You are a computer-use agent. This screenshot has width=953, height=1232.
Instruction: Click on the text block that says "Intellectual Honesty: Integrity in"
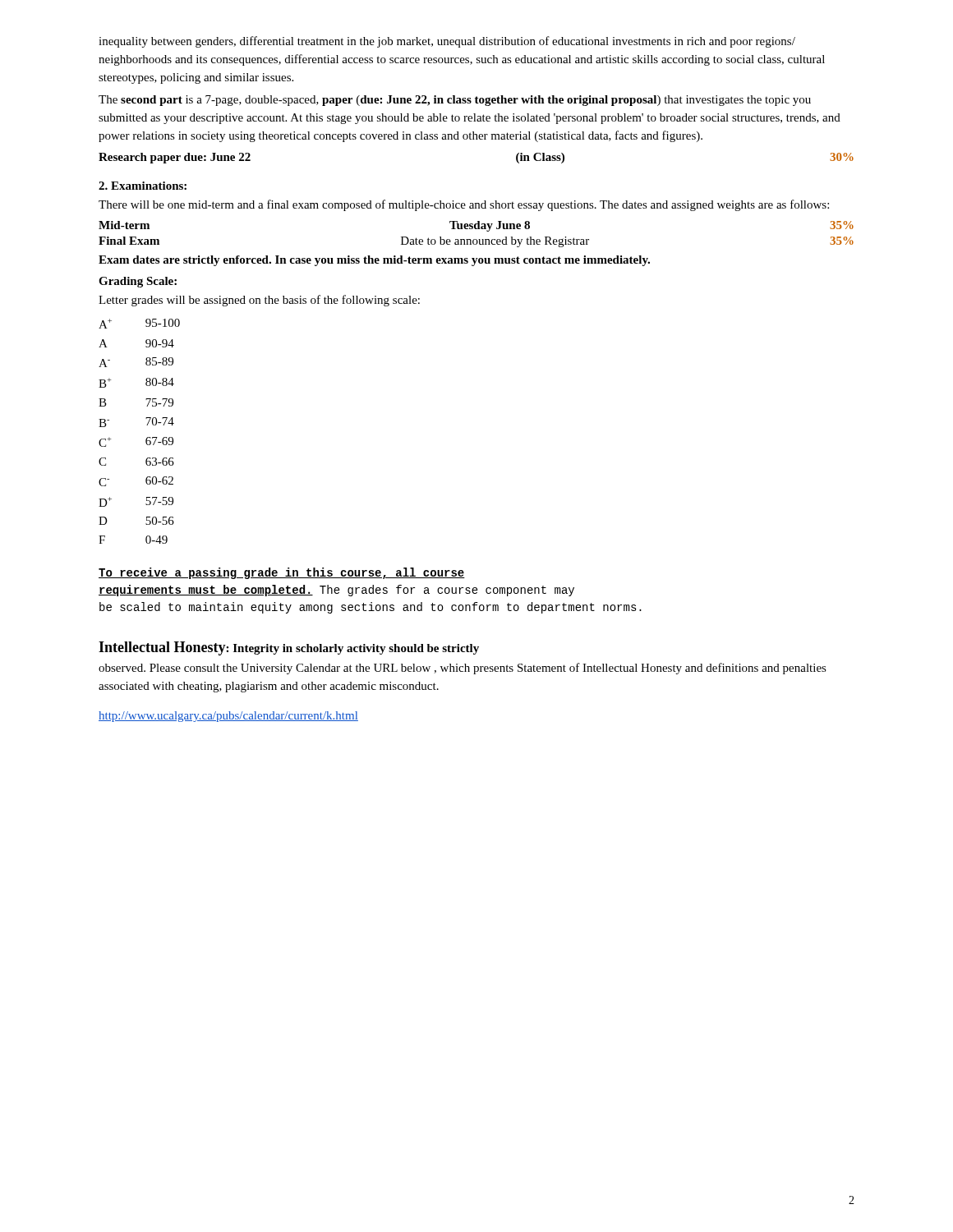462,666
